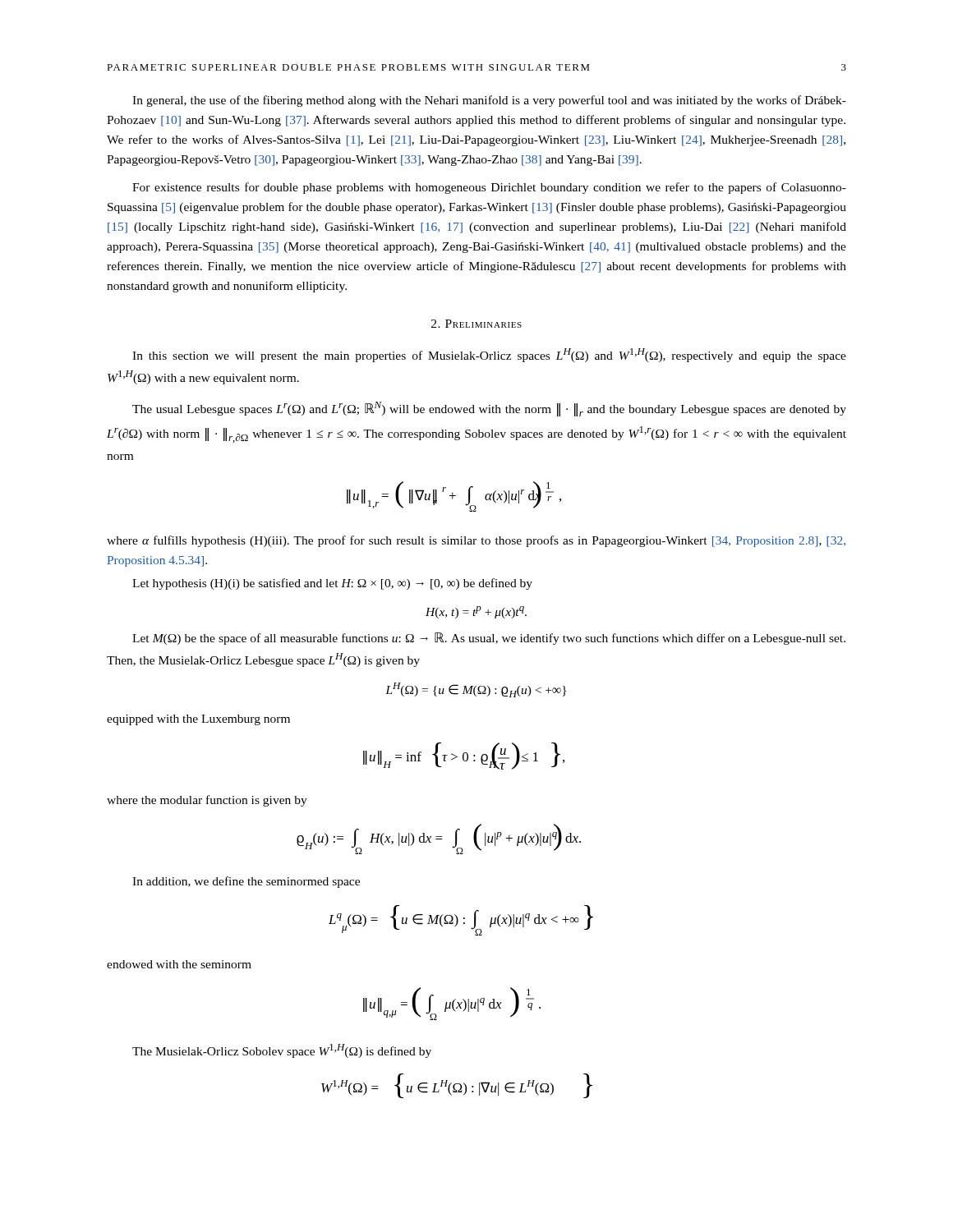Navigate to the element starting "For existence results for"
Viewport: 953px width, 1232px height.
pyautogui.click(x=476, y=236)
